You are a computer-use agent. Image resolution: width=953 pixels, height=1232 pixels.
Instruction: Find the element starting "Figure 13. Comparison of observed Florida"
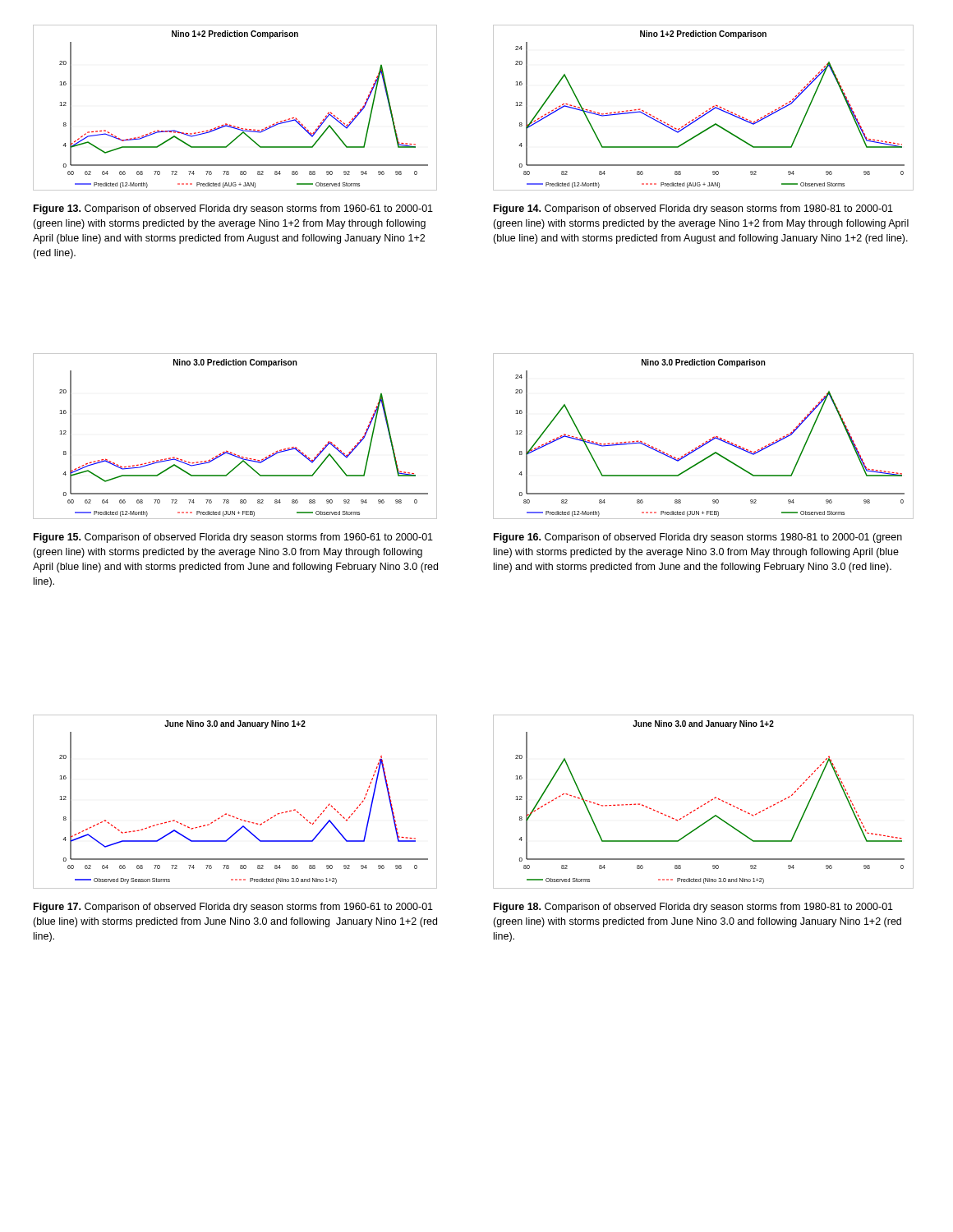[233, 231]
